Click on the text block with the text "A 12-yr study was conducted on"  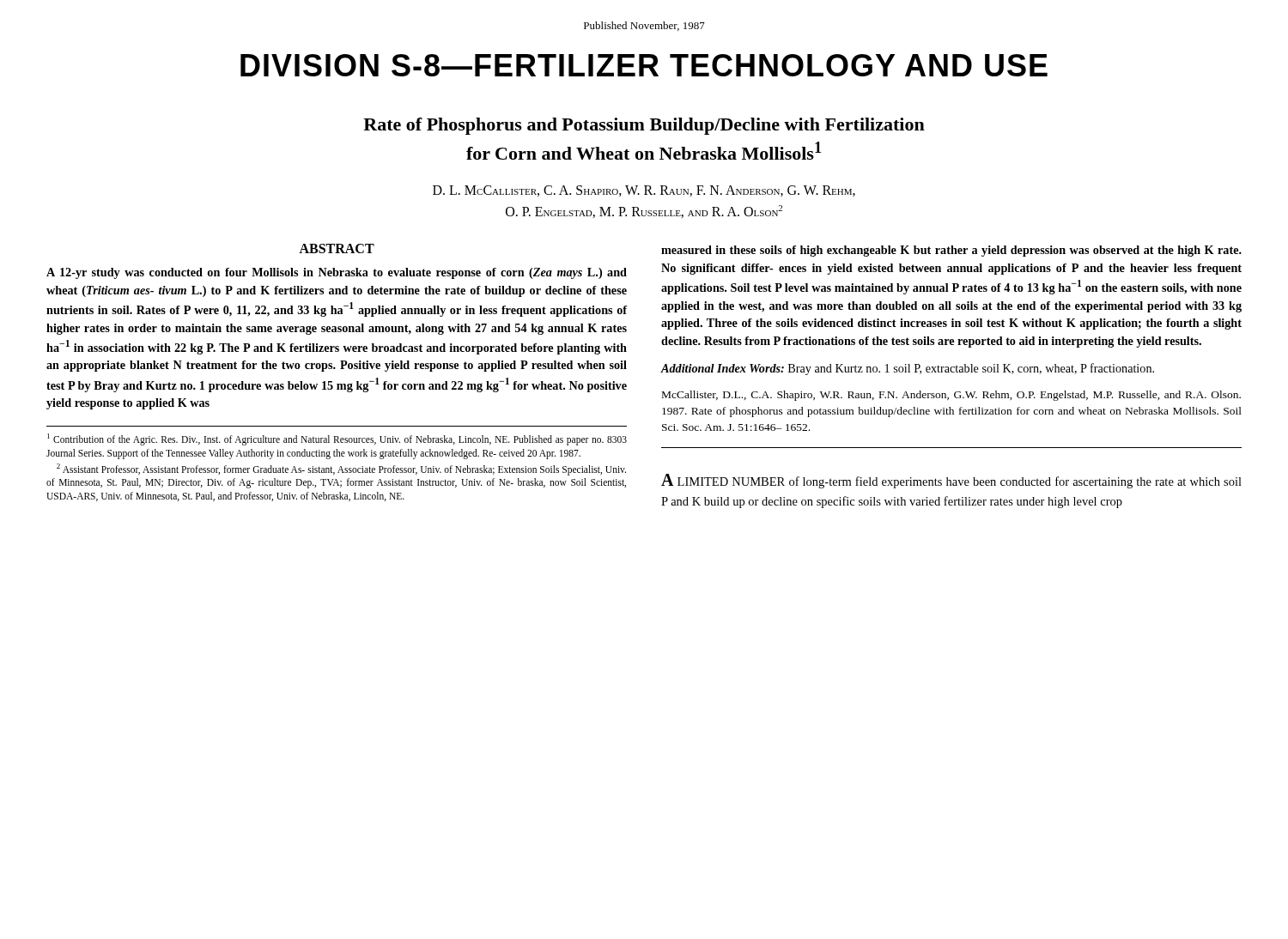point(337,338)
